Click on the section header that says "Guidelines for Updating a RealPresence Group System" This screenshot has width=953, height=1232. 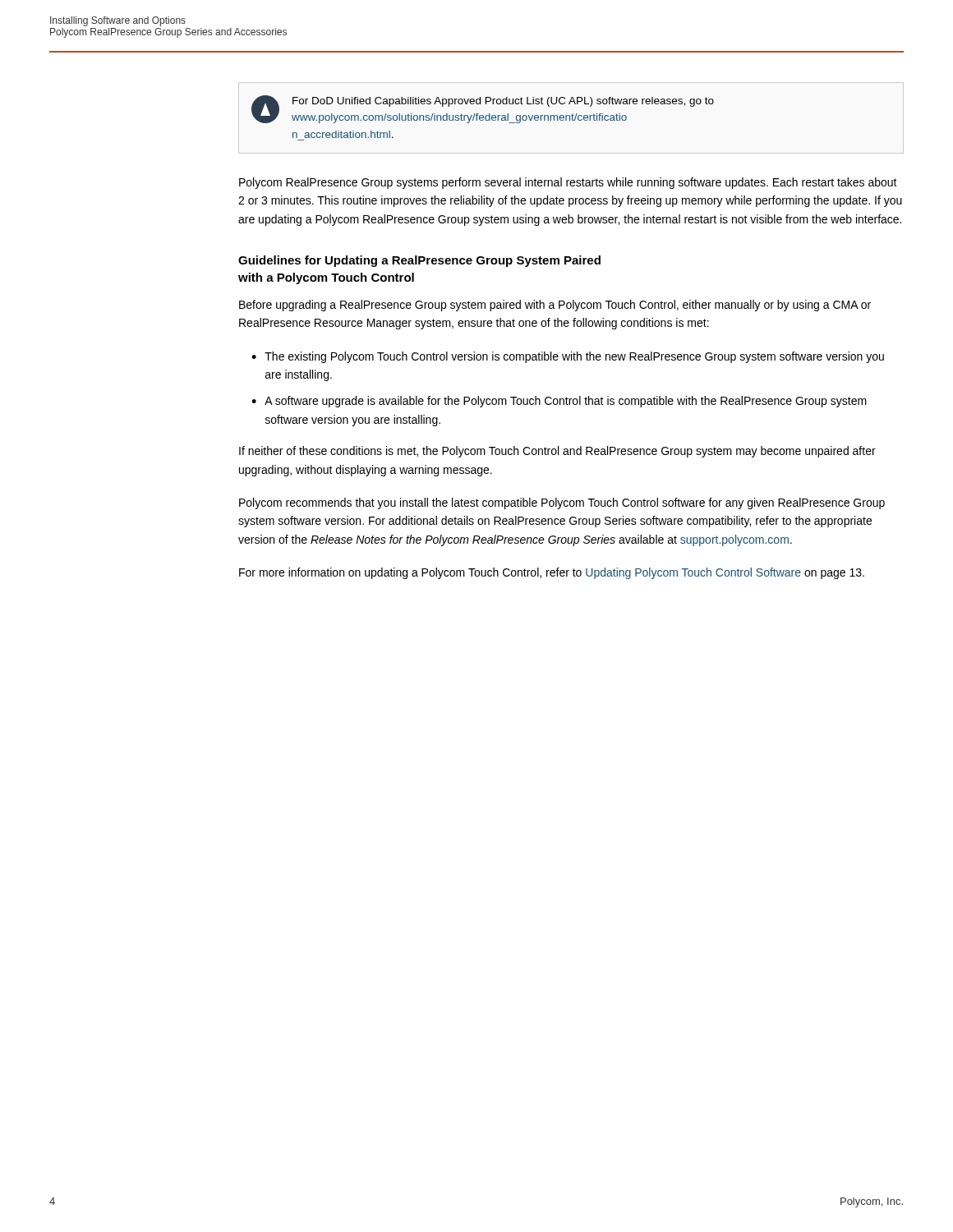point(420,269)
